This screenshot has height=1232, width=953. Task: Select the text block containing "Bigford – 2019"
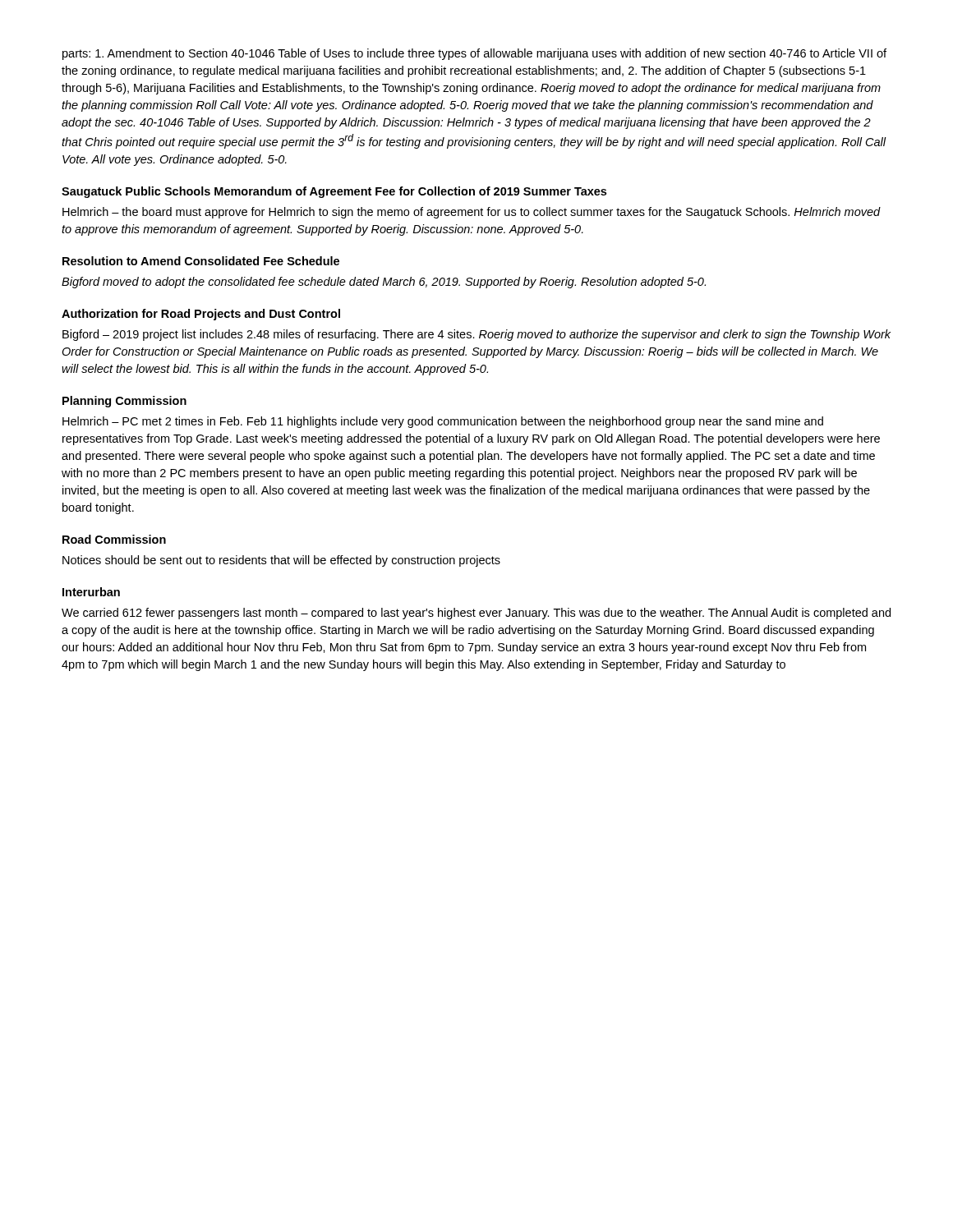[476, 352]
